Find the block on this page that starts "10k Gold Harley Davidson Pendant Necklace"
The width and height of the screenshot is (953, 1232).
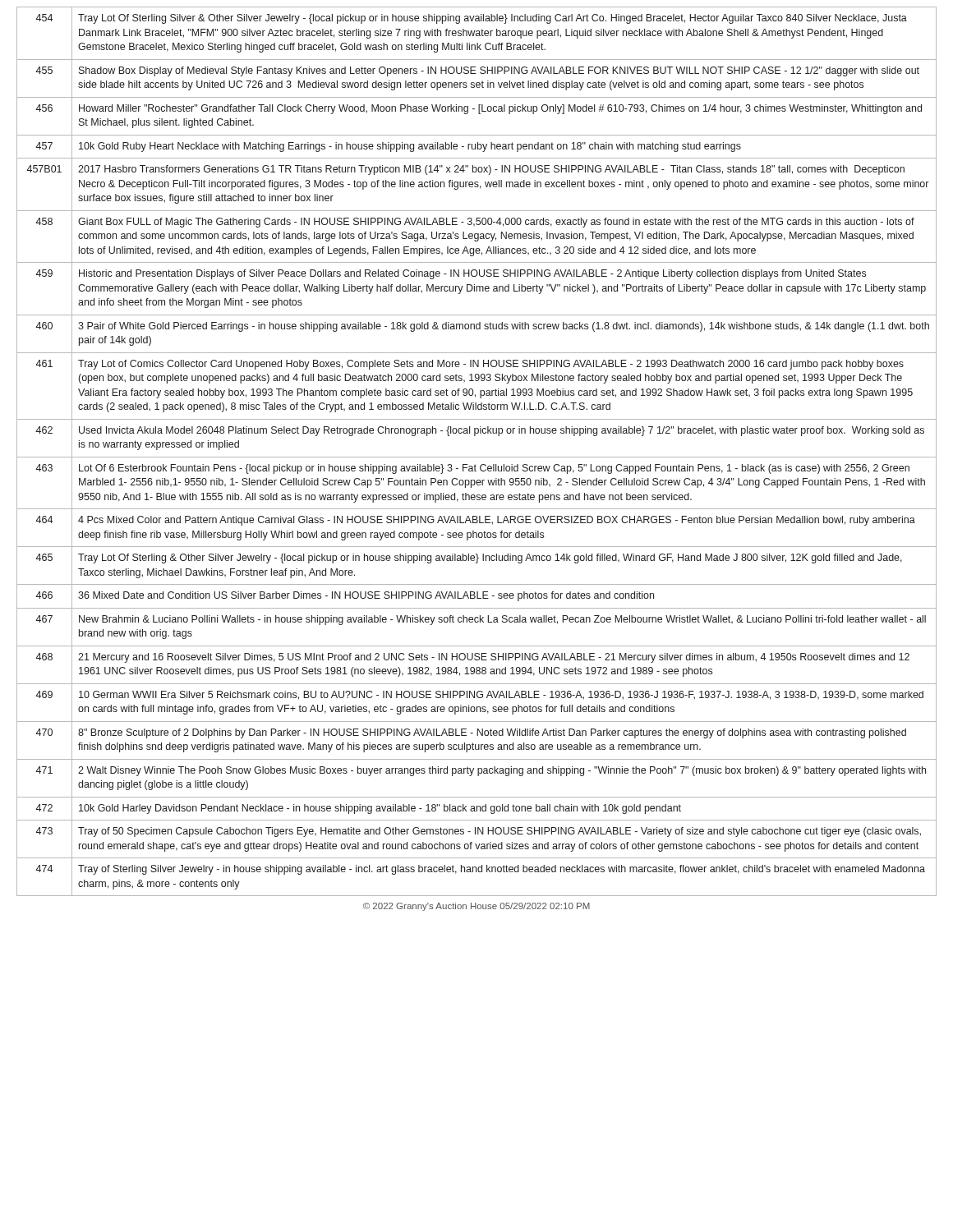coord(380,808)
